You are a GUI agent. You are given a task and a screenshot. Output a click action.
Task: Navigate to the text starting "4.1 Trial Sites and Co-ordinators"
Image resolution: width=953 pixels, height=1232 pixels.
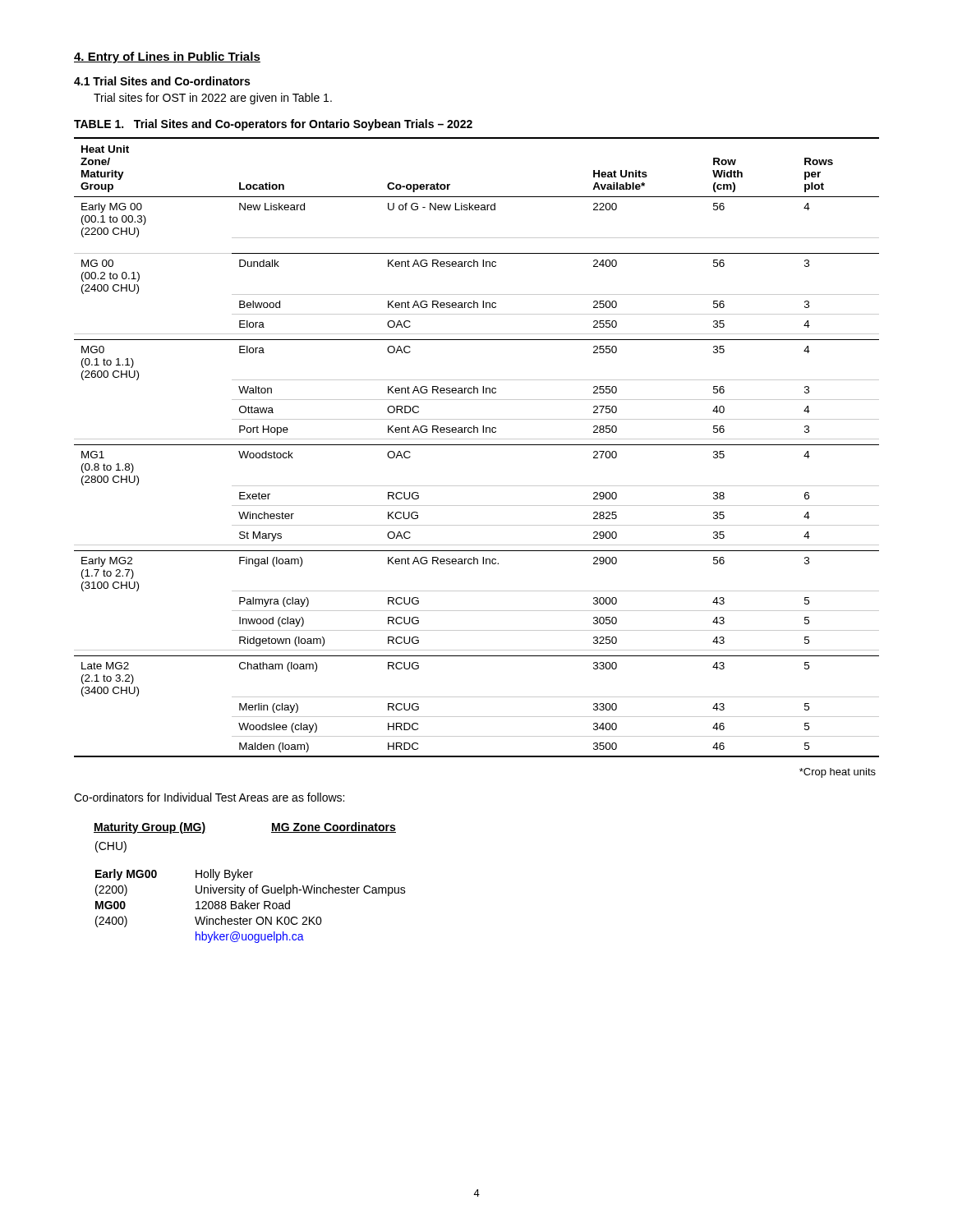coord(162,81)
